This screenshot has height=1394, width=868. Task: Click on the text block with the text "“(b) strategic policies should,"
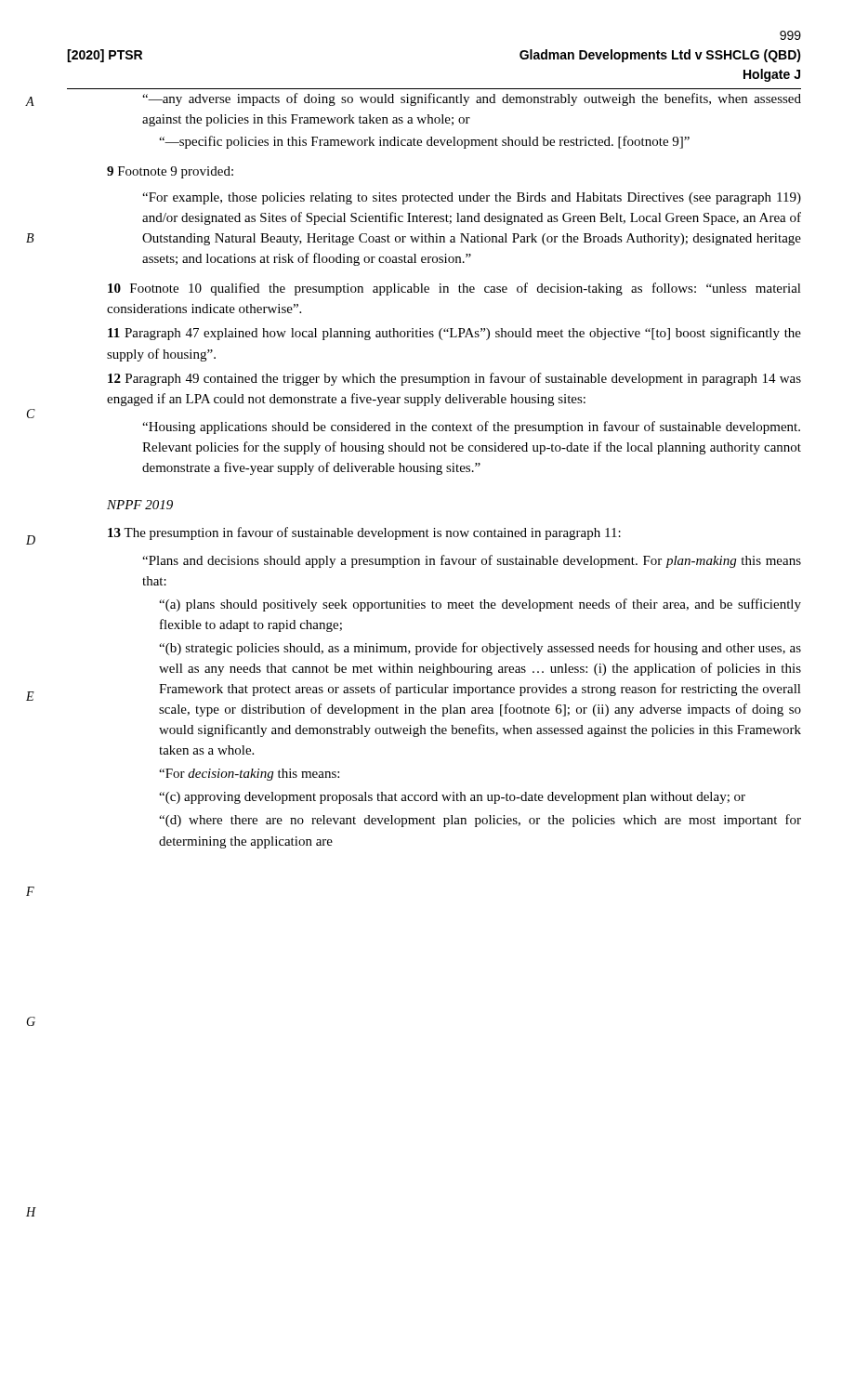point(480,699)
